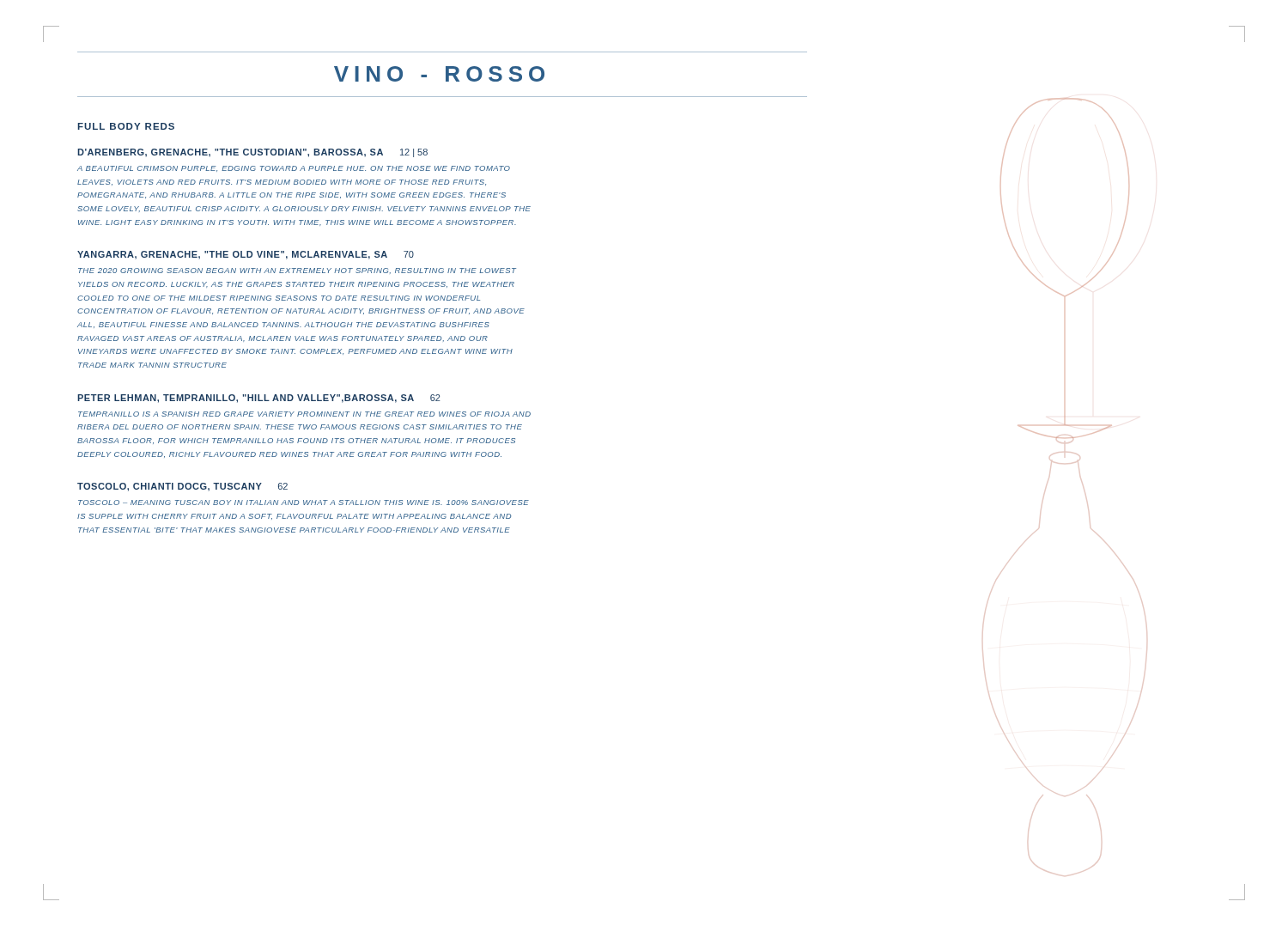Click on the text block with the text "D'Arenberg, Grenache, "The Custodian", Barossa, SA 12"
The image size is (1288, 926).
[x=442, y=188]
